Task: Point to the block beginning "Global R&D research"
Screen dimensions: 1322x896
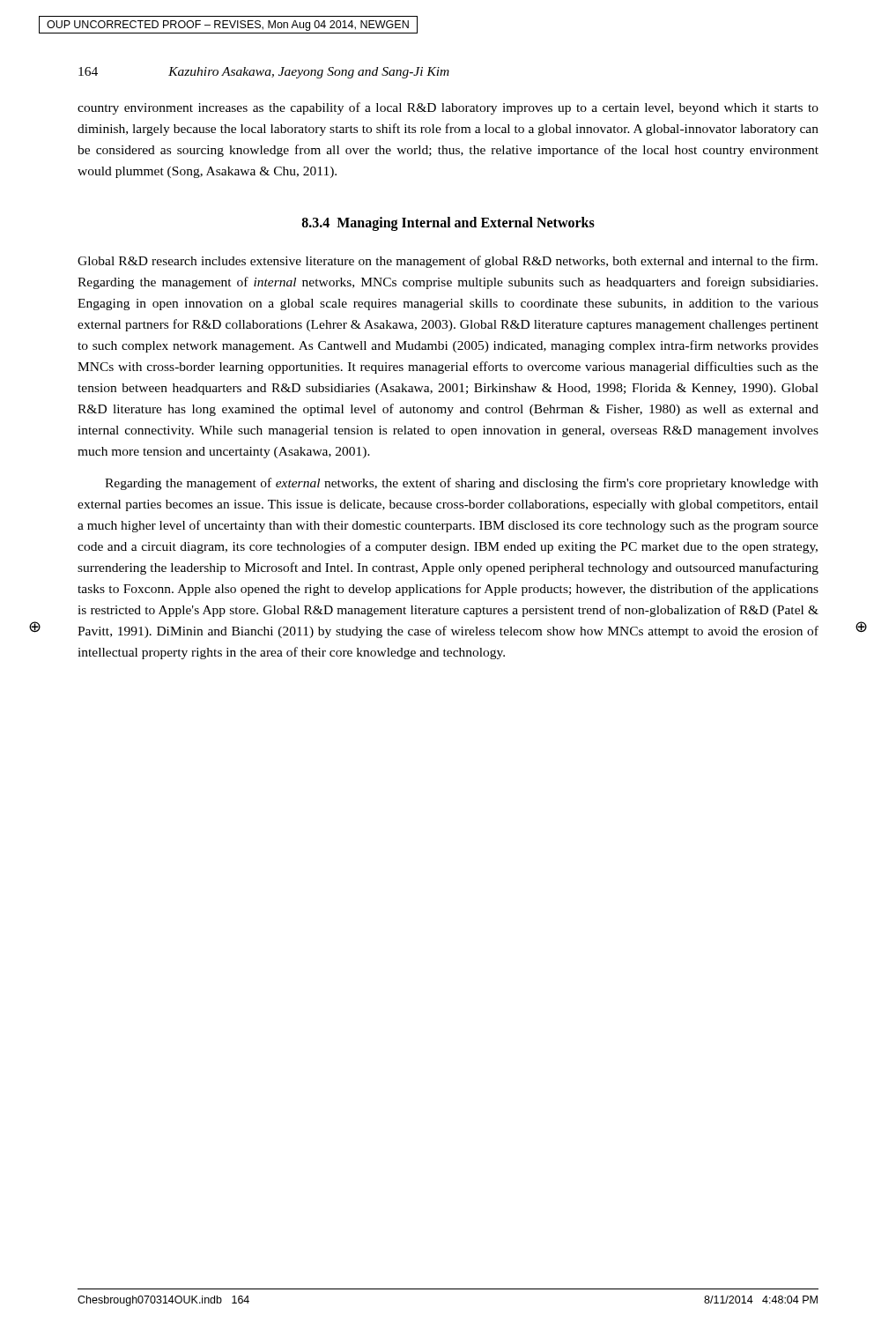Action: click(448, 356)
